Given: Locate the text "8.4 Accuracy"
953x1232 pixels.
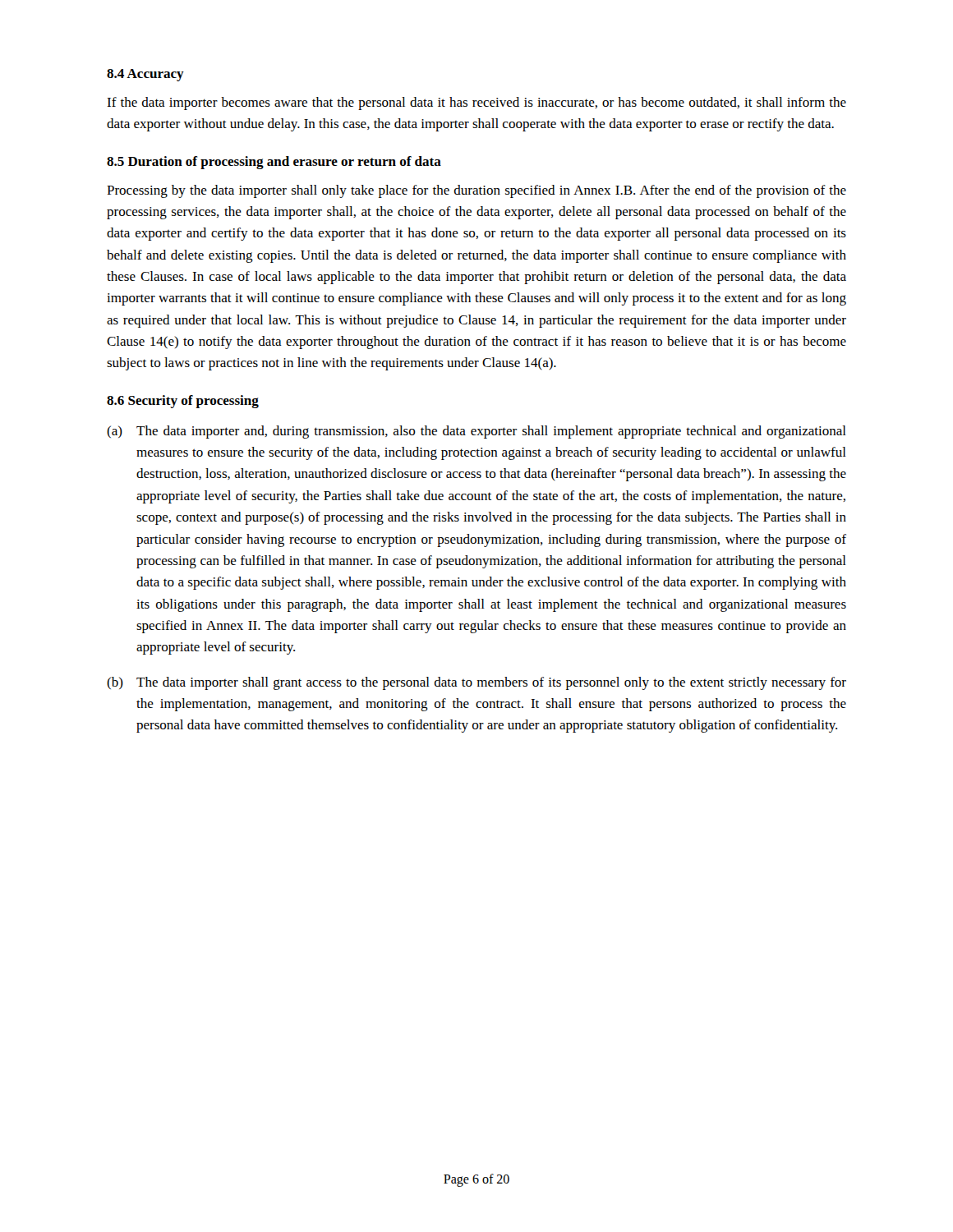Looking at the screenshot, I should coord(145,73).
